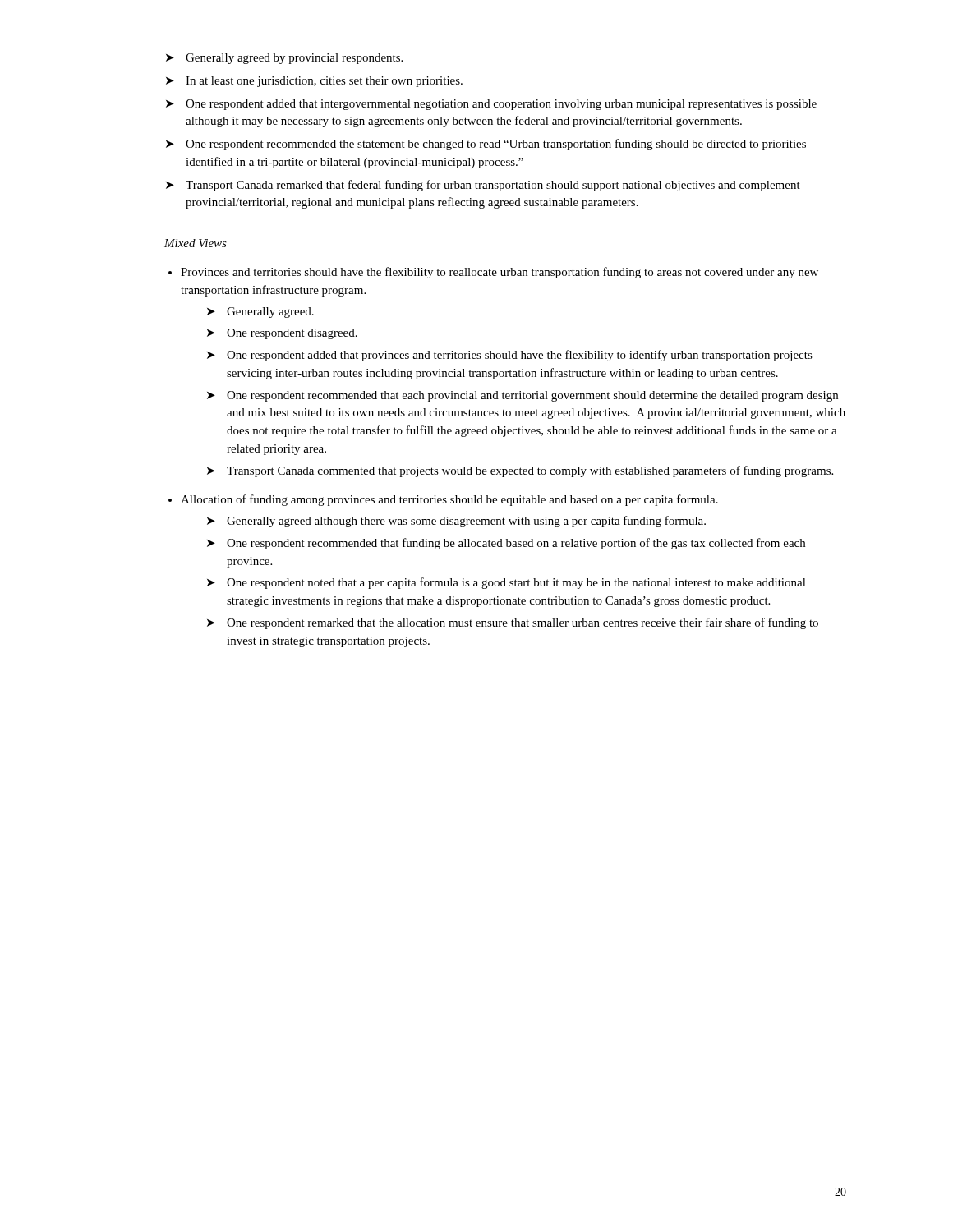Locate the list item containing "➤ Generally agreed."
Image resolution: width=953 pixels, height=1232 pixels.
pos(260,312)
